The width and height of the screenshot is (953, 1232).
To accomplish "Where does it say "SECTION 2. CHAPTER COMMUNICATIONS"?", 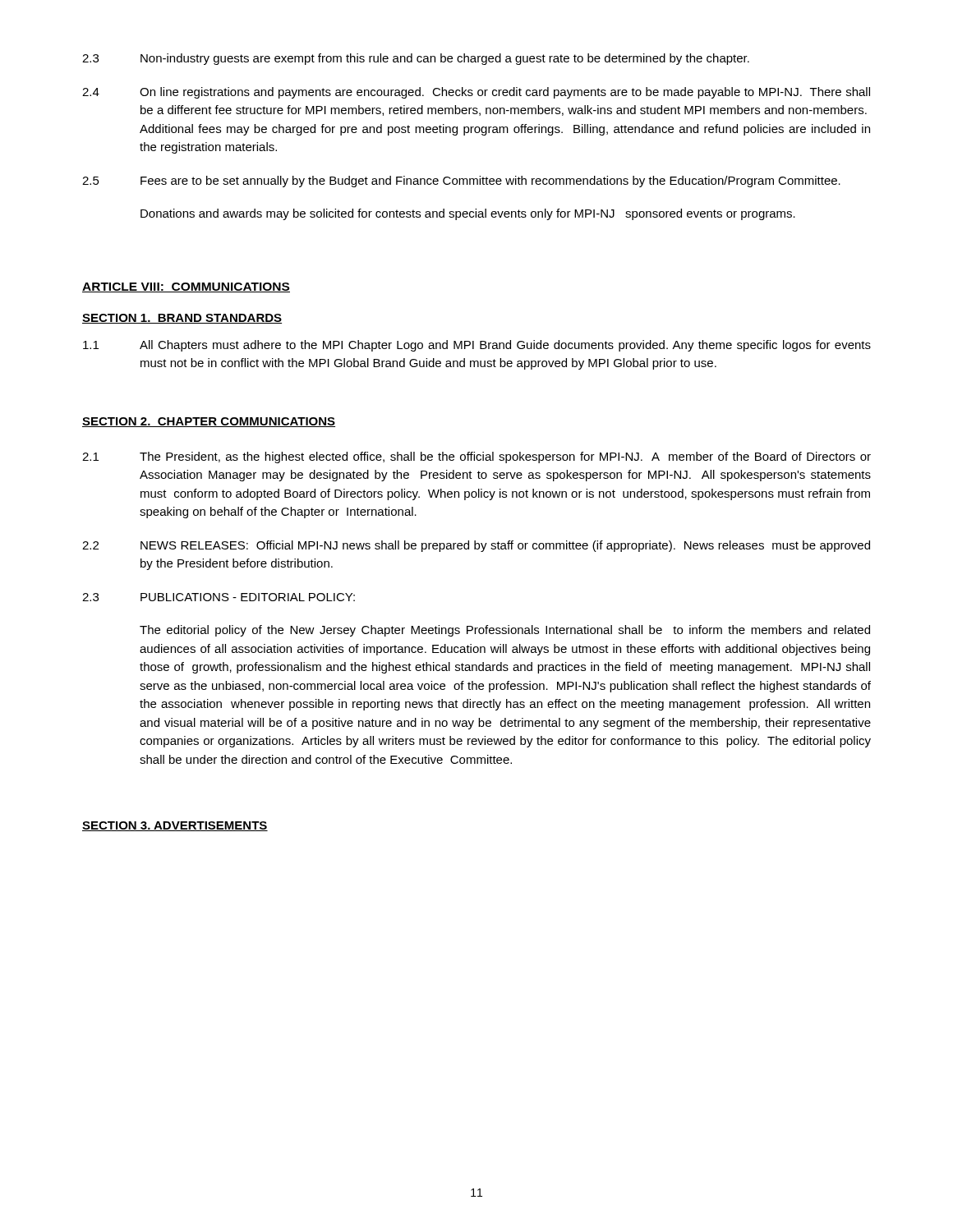I will point(209,421).
